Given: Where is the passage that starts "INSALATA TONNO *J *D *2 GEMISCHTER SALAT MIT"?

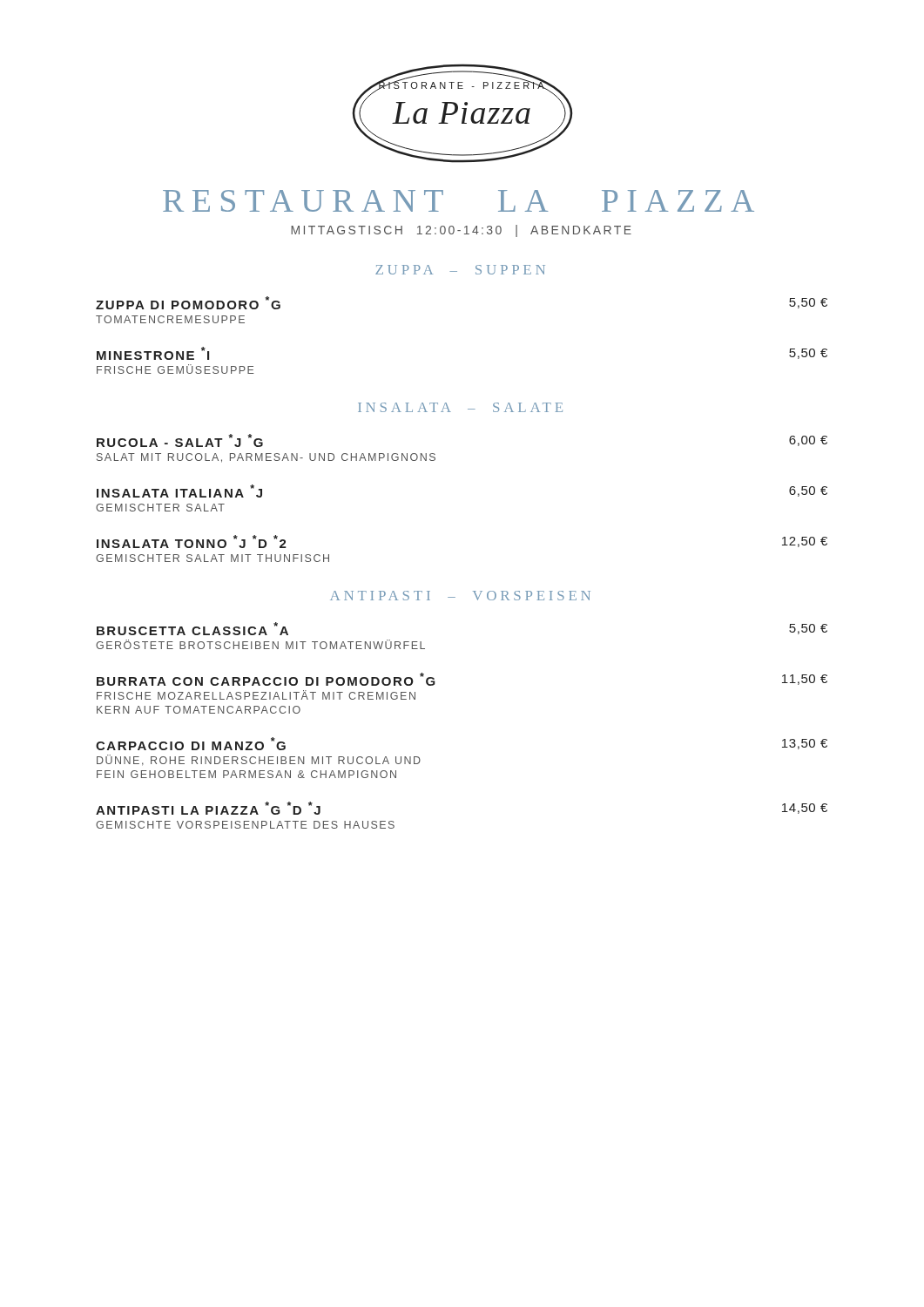Looking at the screenshot, I should coord(189,541).
